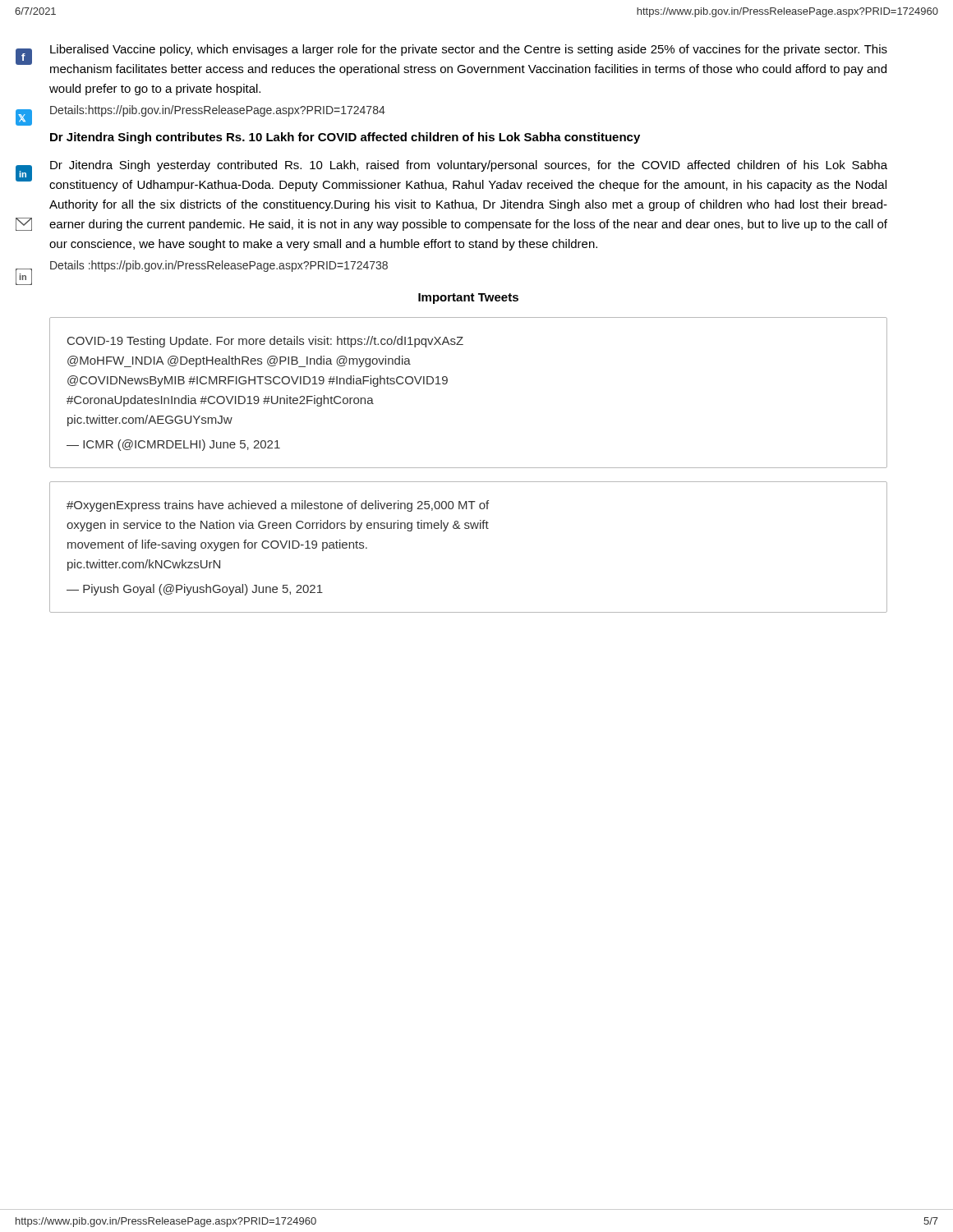Locate the text block that says "Dr Jitendra Singh yesterday contributed Rs. 10"
The width and height of the screenshot is (953, 1232).
468,204
